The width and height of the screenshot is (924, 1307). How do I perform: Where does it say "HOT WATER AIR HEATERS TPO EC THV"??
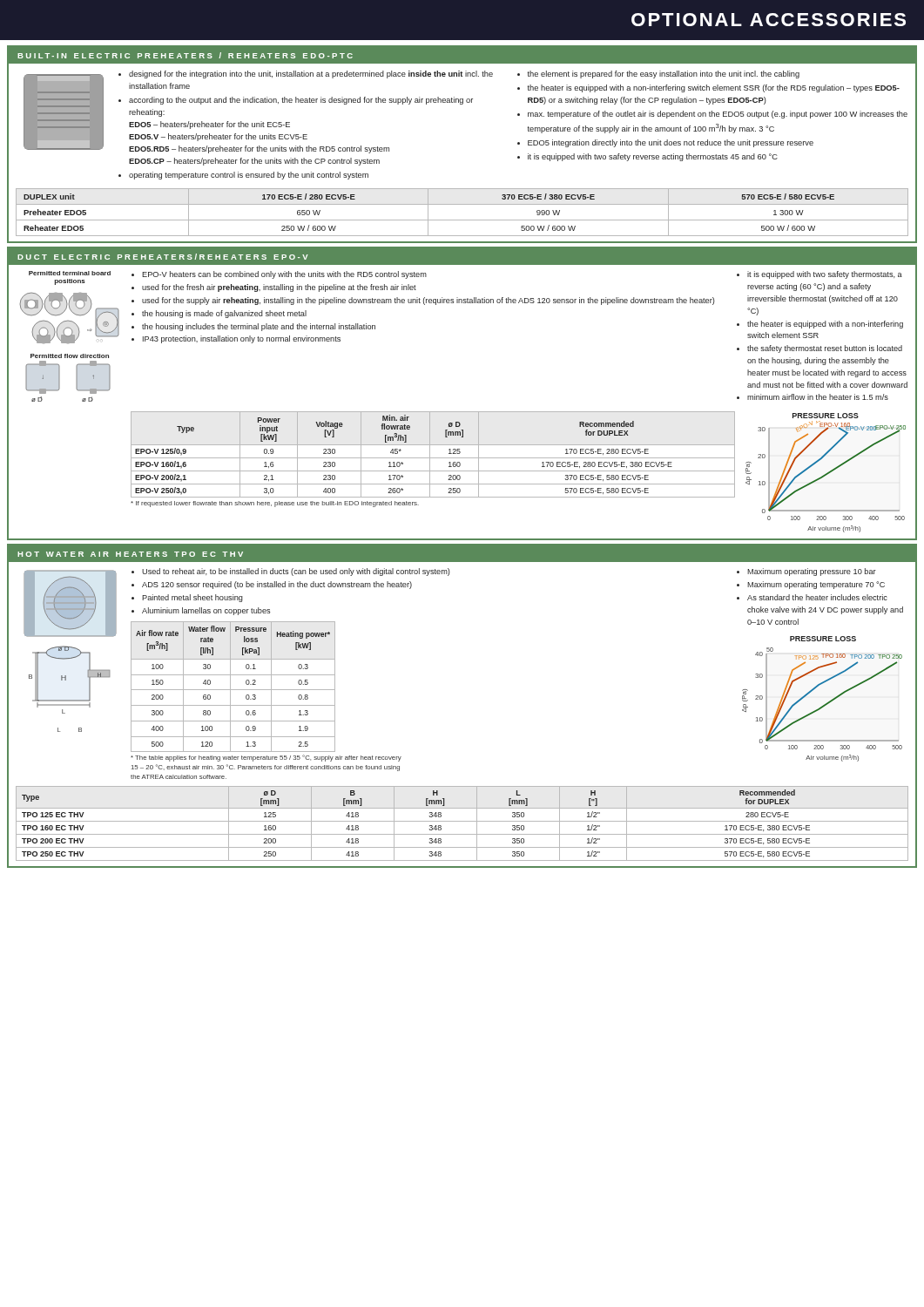(x=131, y=554)
